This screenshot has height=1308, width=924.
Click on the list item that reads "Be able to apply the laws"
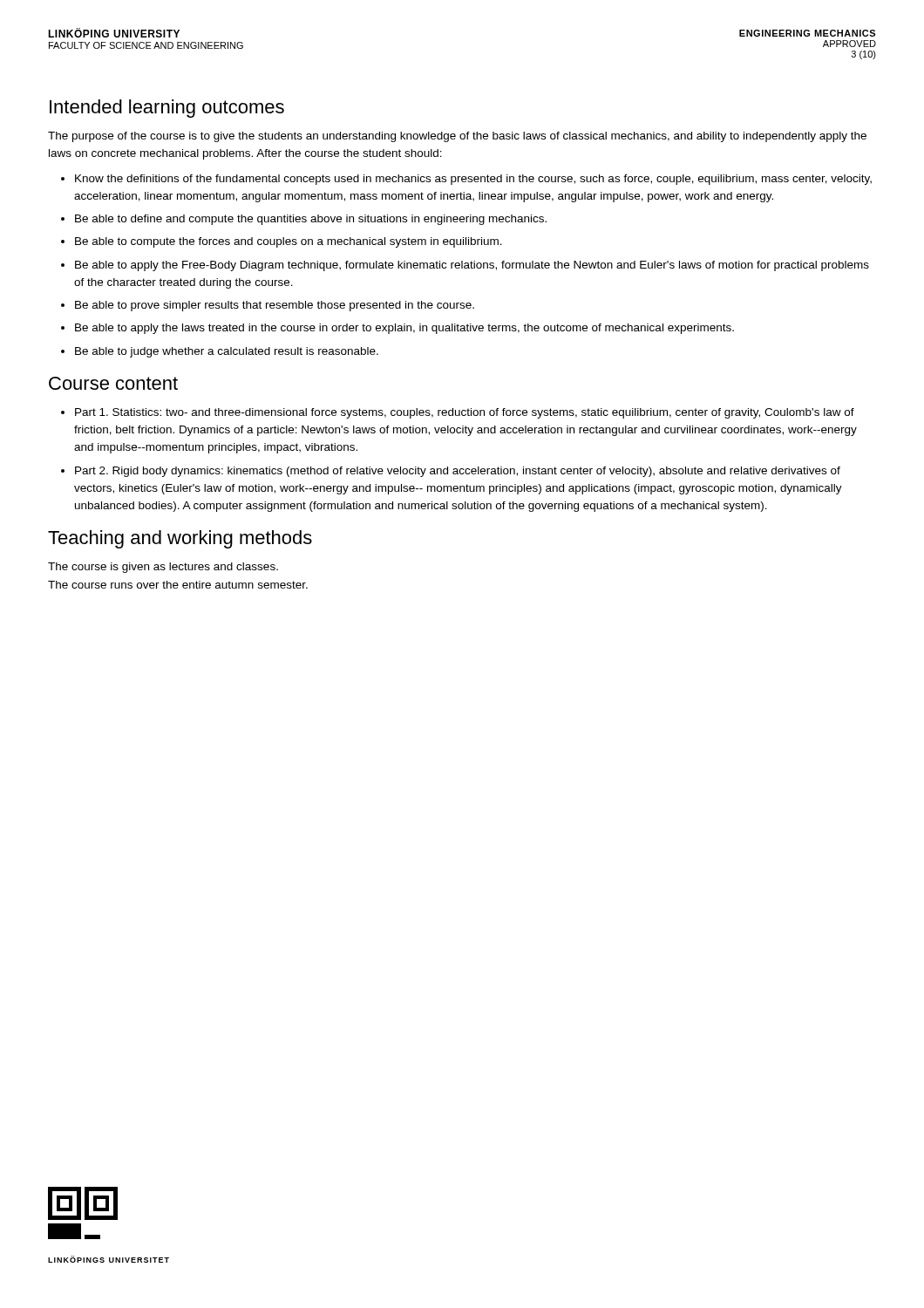point(462,328)
